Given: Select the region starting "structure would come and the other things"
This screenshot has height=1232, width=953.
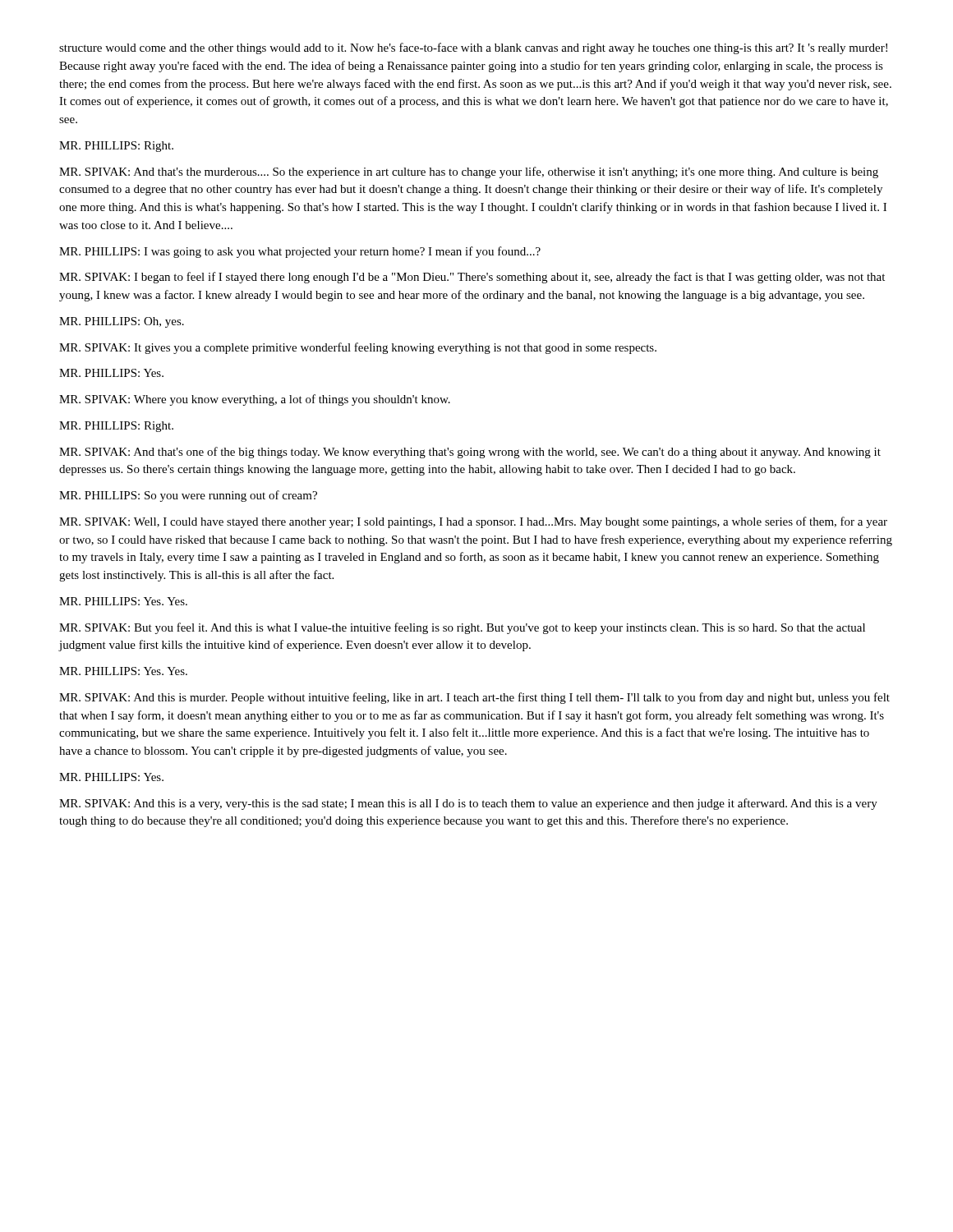Looking at the screenshot, I should [476, 83].
